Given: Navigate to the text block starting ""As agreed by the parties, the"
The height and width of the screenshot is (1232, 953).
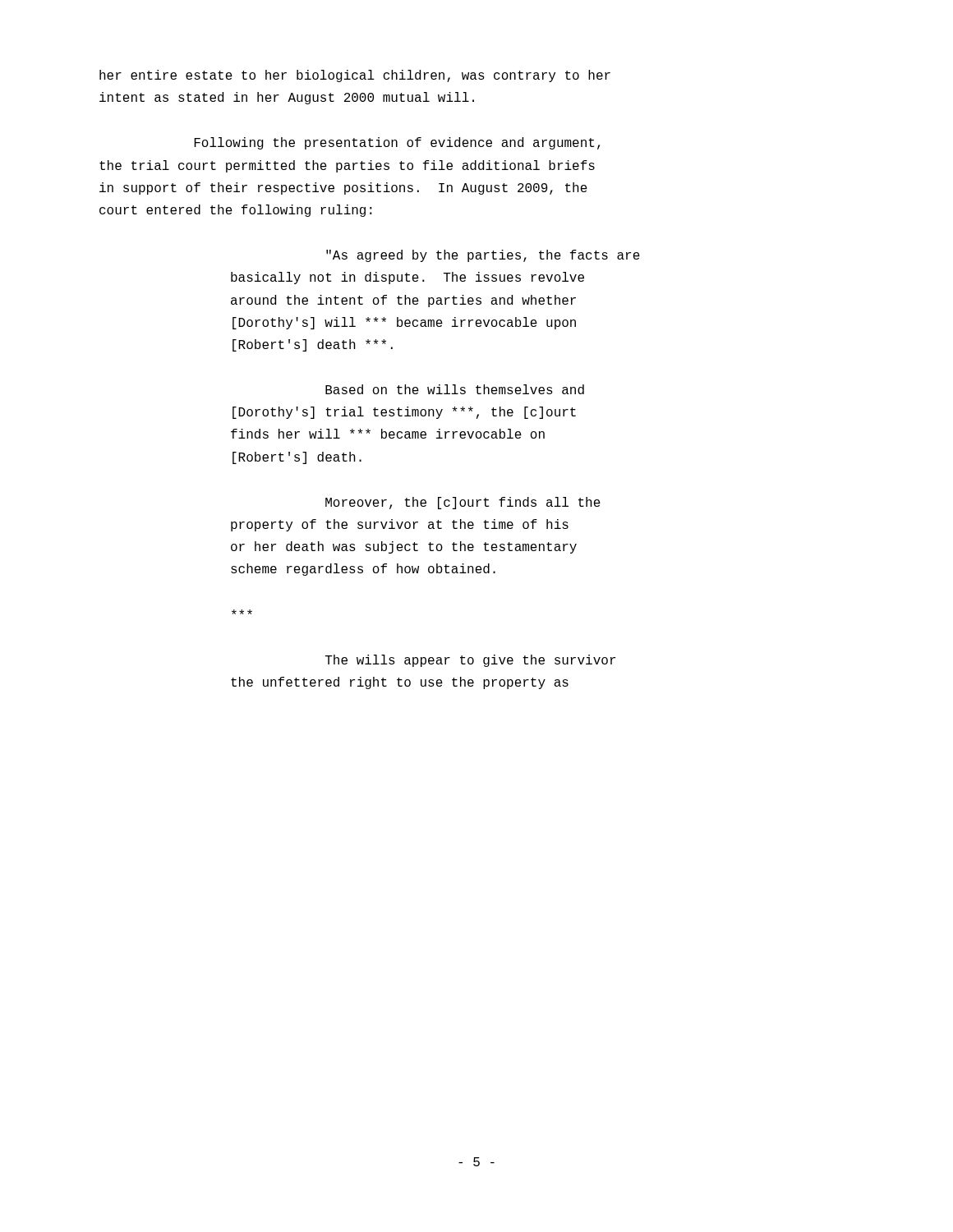Looking at the screenshot, I should coord(435,301).
